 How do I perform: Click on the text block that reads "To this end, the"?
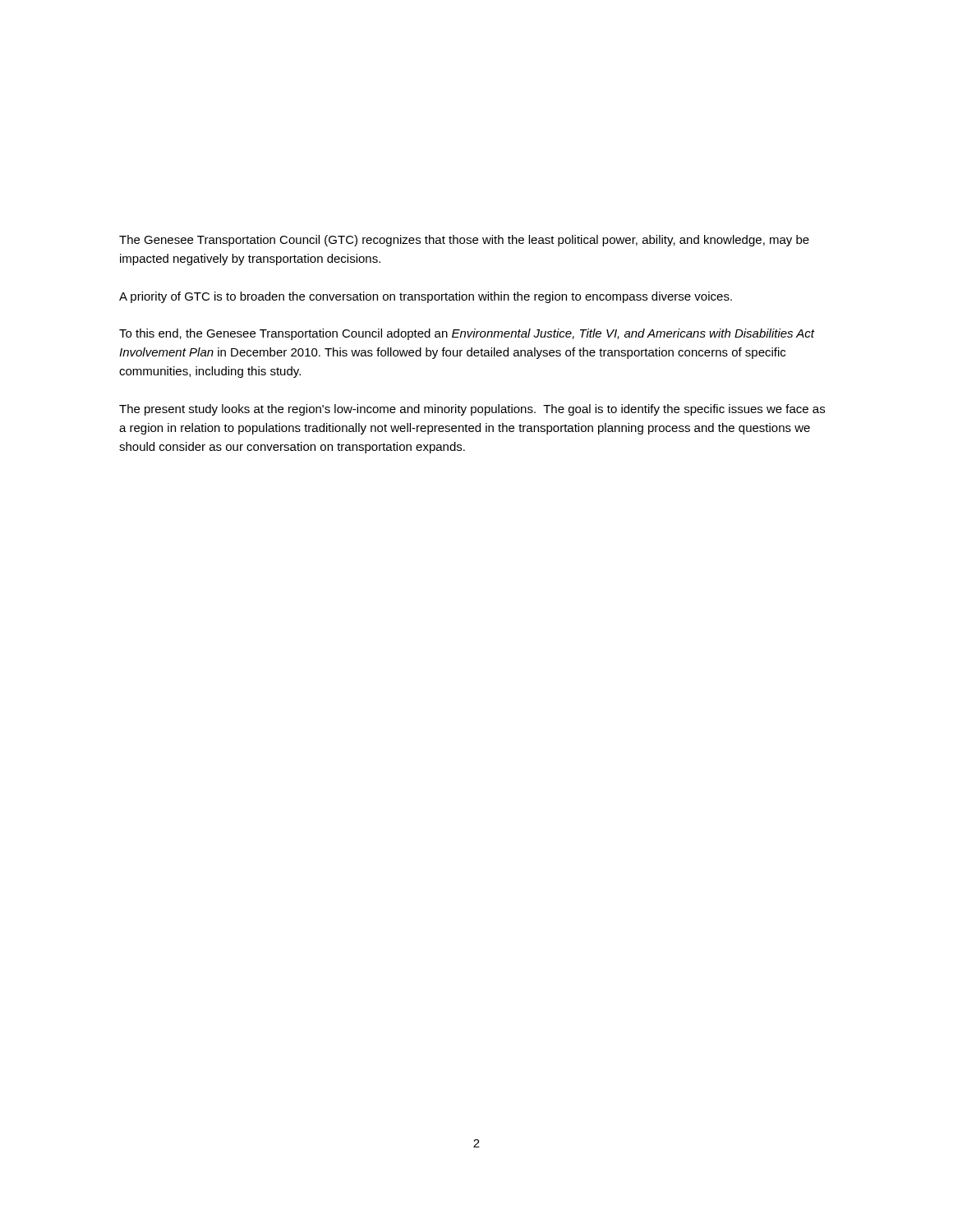pyautogui.click(x=467, y=352)
